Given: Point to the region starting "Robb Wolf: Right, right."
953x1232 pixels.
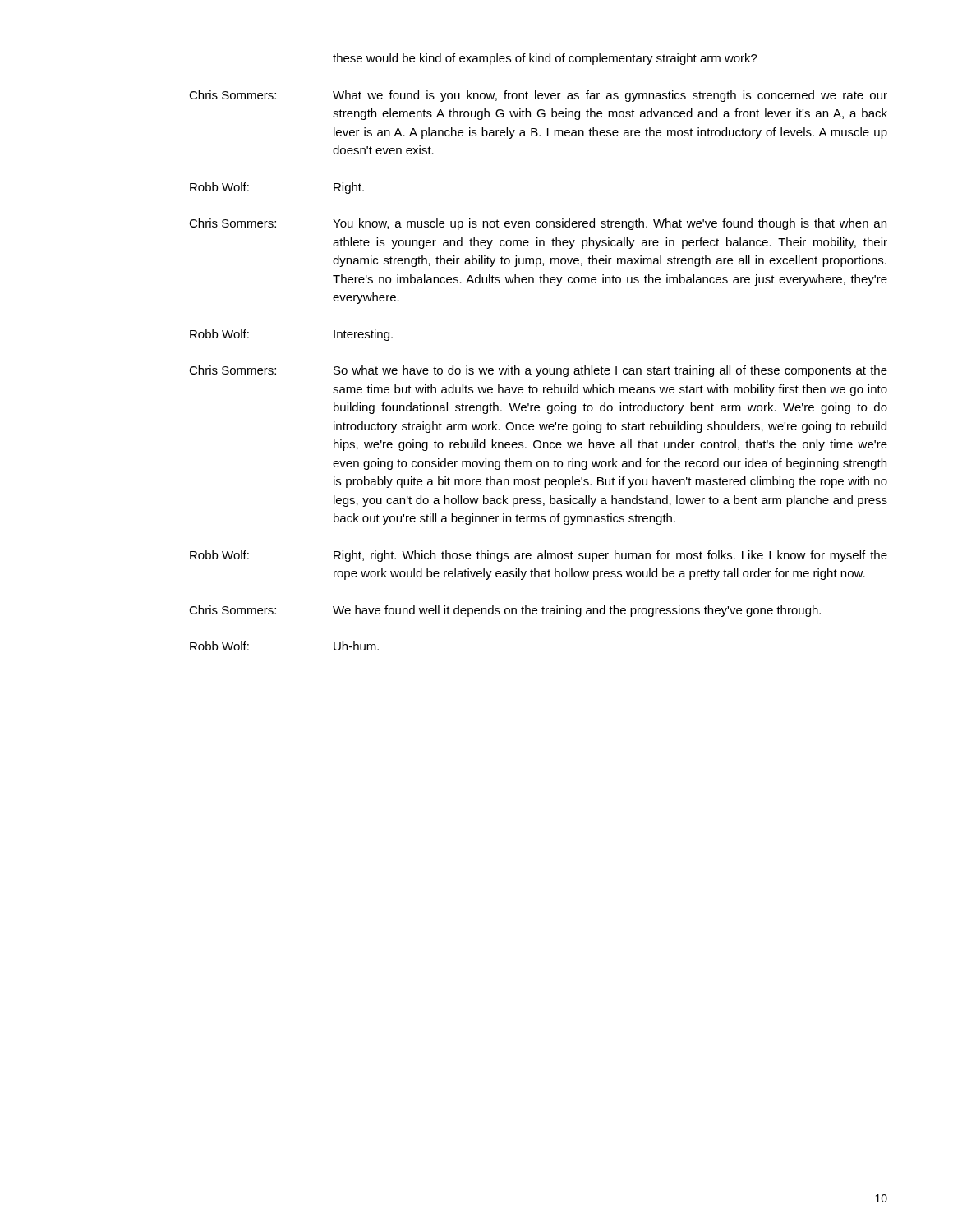Looking at the screenshot, I should (538, 564).
